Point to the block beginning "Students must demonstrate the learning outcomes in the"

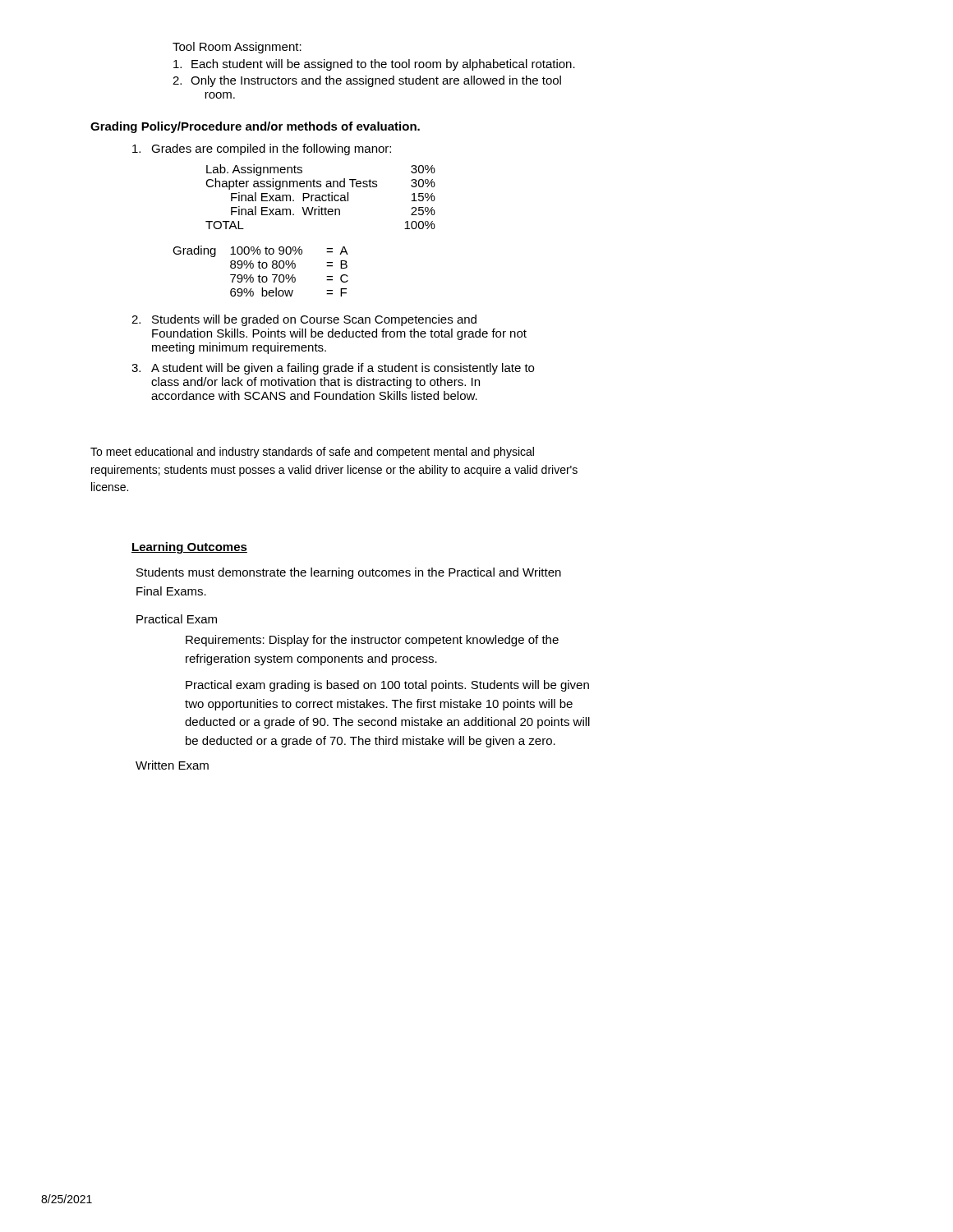click(348, 581)
